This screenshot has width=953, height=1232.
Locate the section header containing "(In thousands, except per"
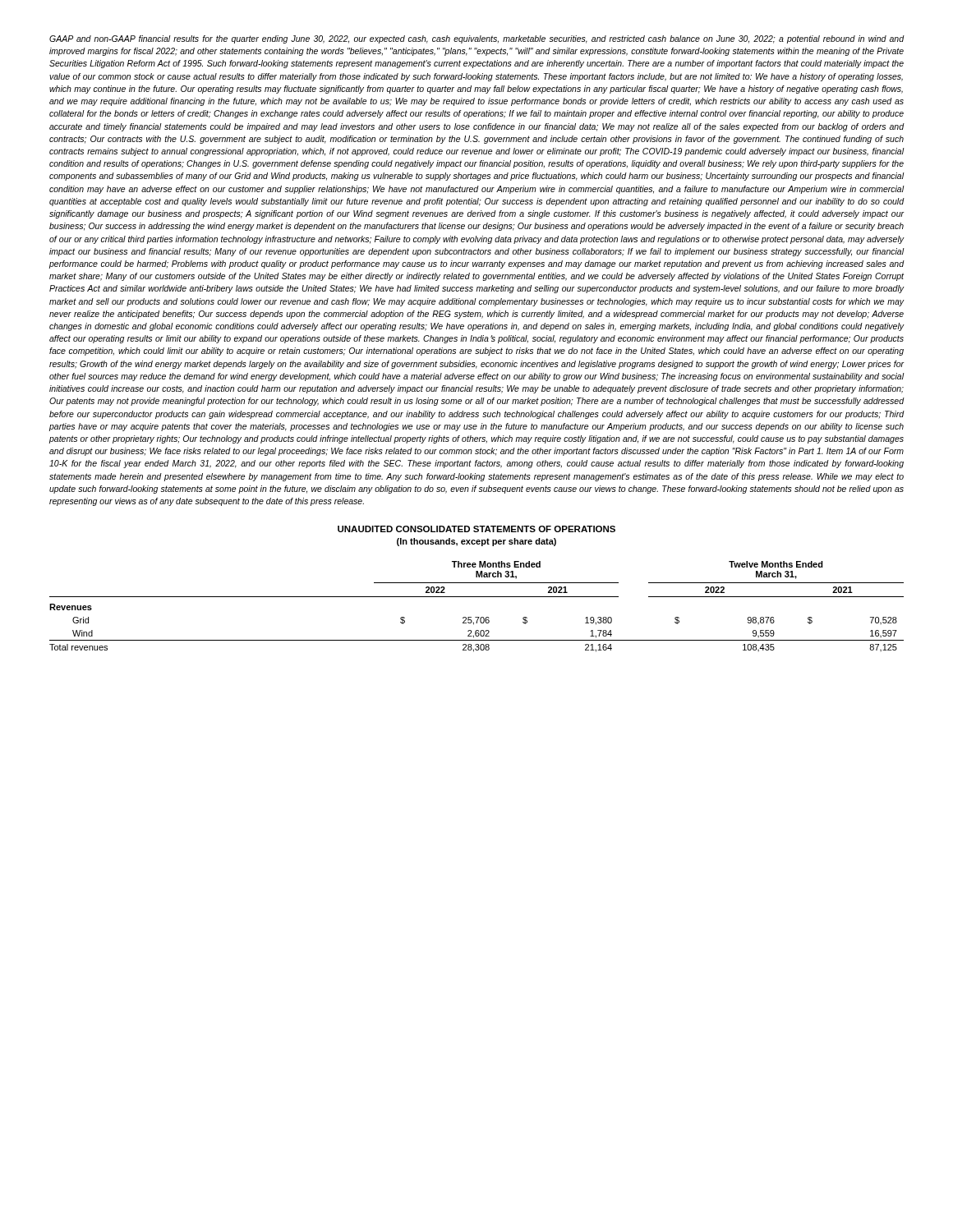click(476, 541)
